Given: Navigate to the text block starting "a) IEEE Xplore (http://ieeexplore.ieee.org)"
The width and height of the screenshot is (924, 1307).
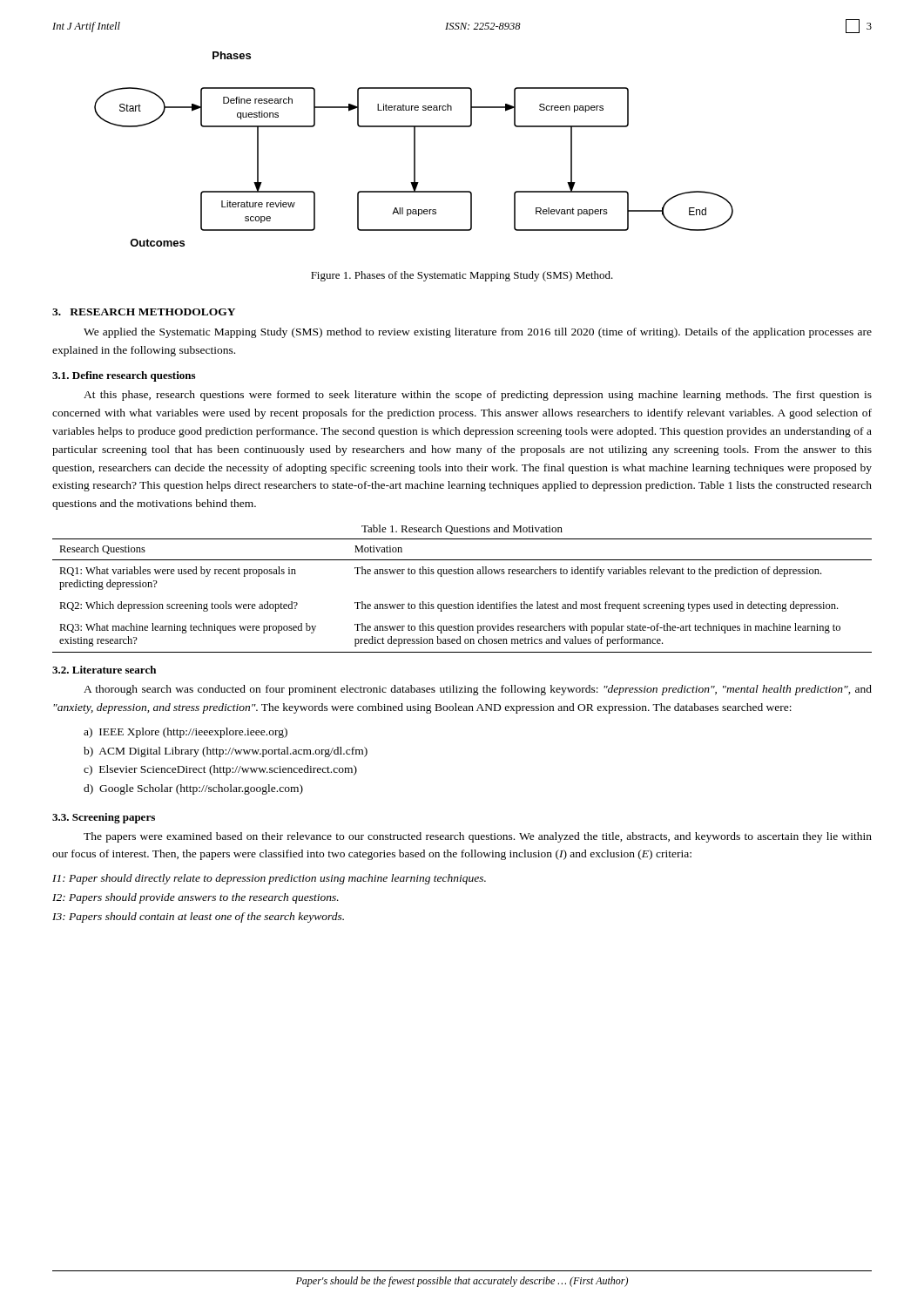Looking at the screenshot, I should pyautogui.click(x=186, y=732).
